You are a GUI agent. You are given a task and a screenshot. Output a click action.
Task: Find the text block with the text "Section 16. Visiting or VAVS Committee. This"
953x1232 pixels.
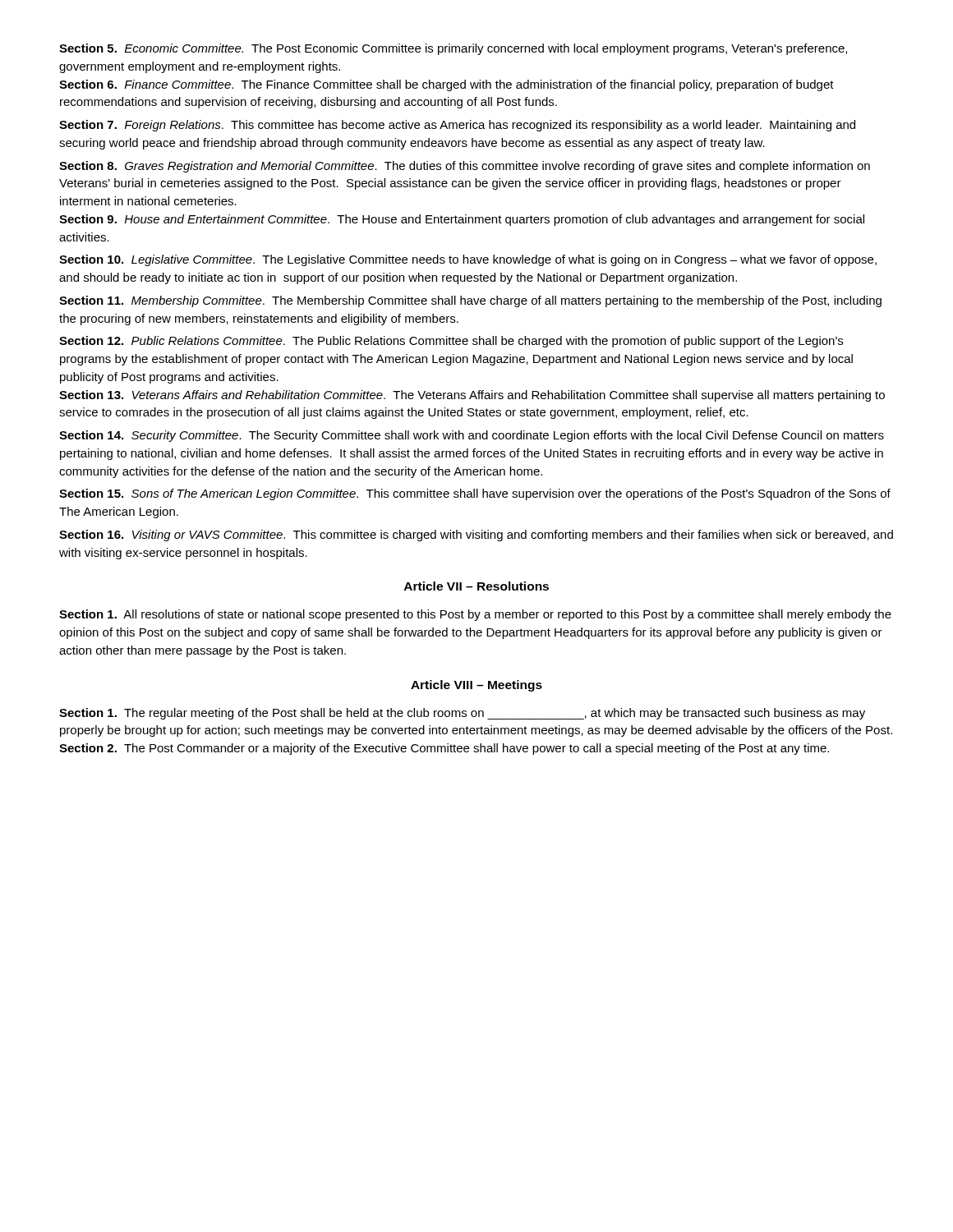[x=476, y=543]
